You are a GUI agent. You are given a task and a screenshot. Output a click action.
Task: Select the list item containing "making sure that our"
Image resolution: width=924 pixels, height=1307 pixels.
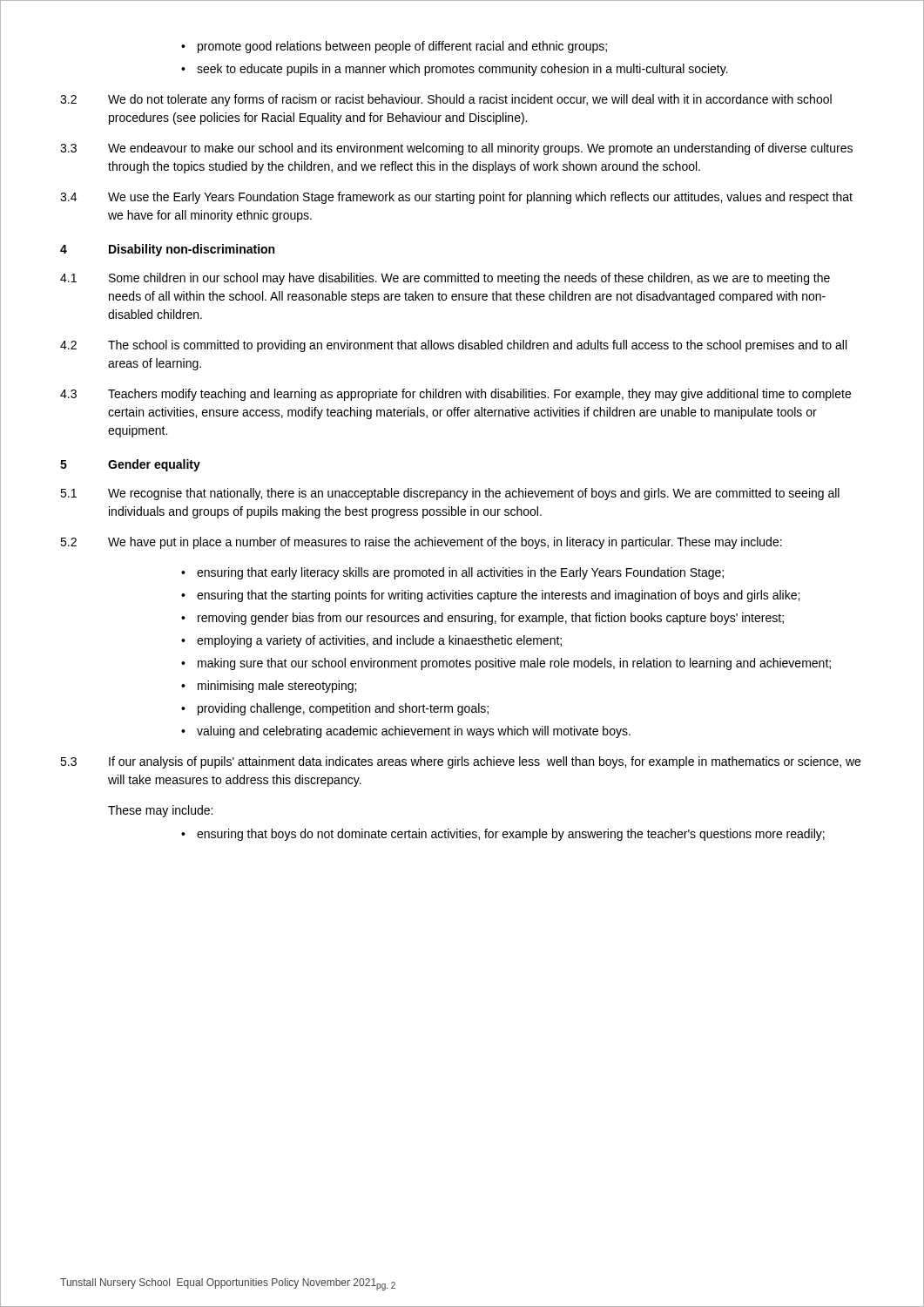(x=521, y=664)
